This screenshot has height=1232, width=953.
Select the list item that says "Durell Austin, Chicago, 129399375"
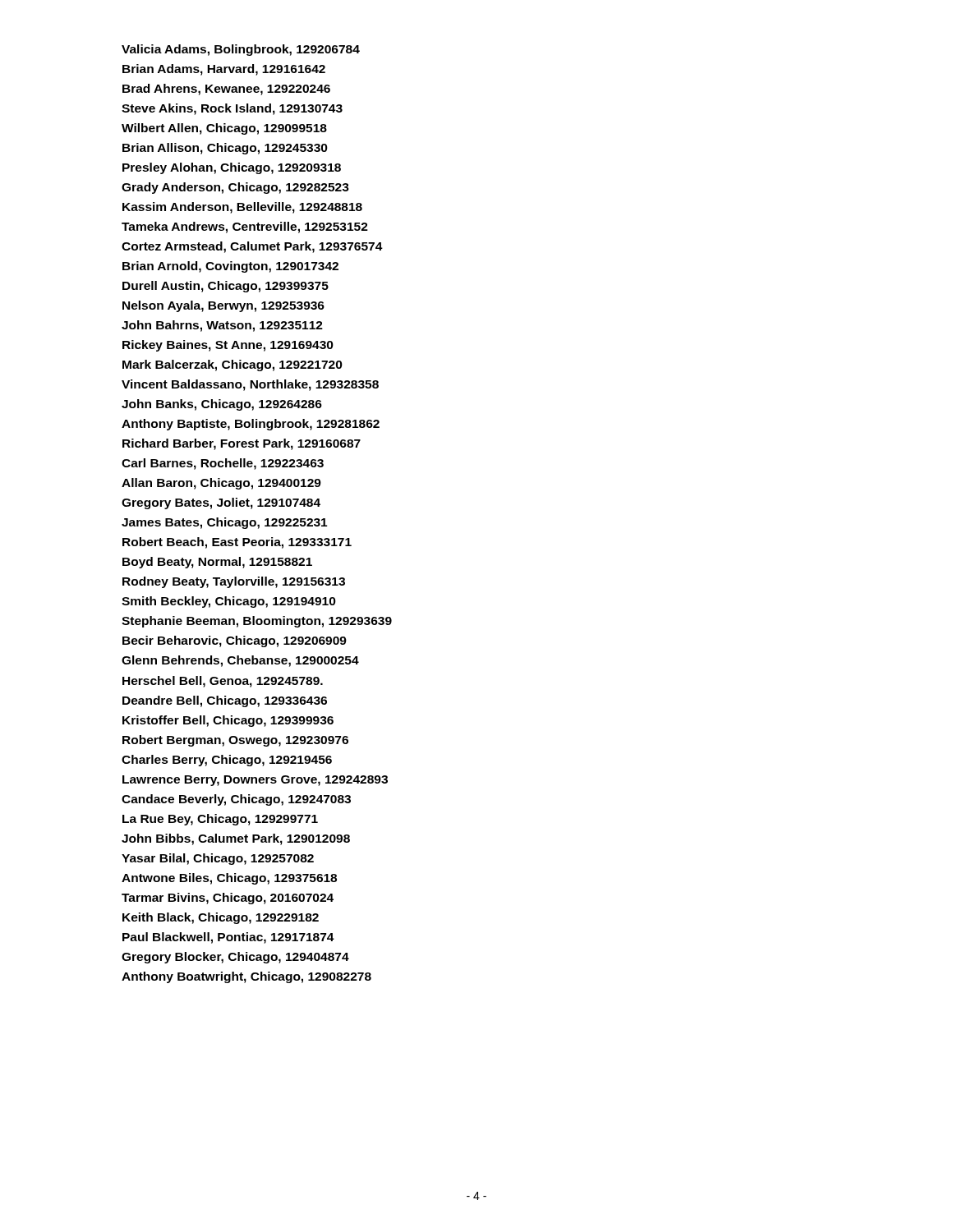click(x=225, y=286)
